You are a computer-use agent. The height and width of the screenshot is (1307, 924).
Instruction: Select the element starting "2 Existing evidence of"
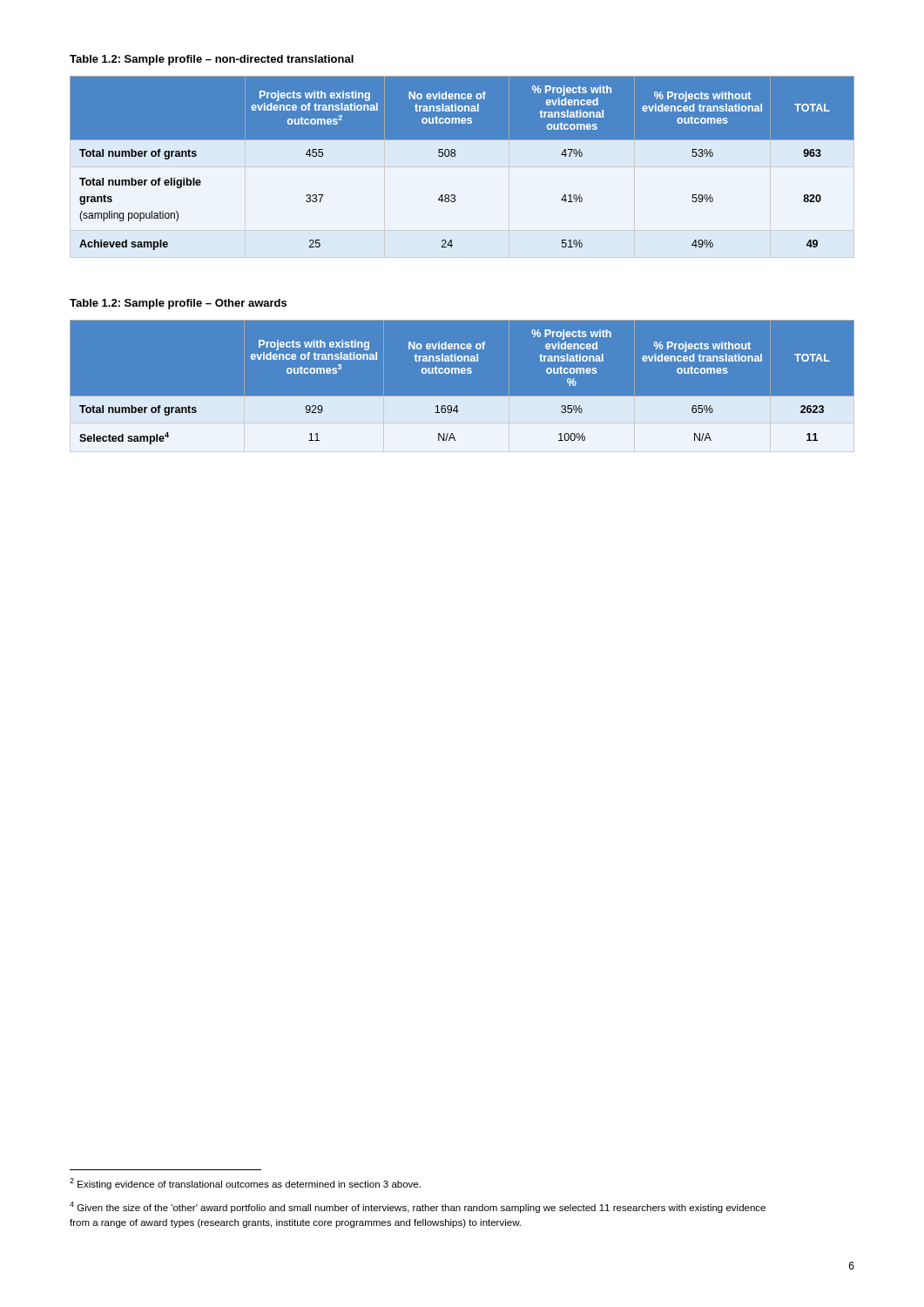pyautogui.click(x=246, y=1182)
